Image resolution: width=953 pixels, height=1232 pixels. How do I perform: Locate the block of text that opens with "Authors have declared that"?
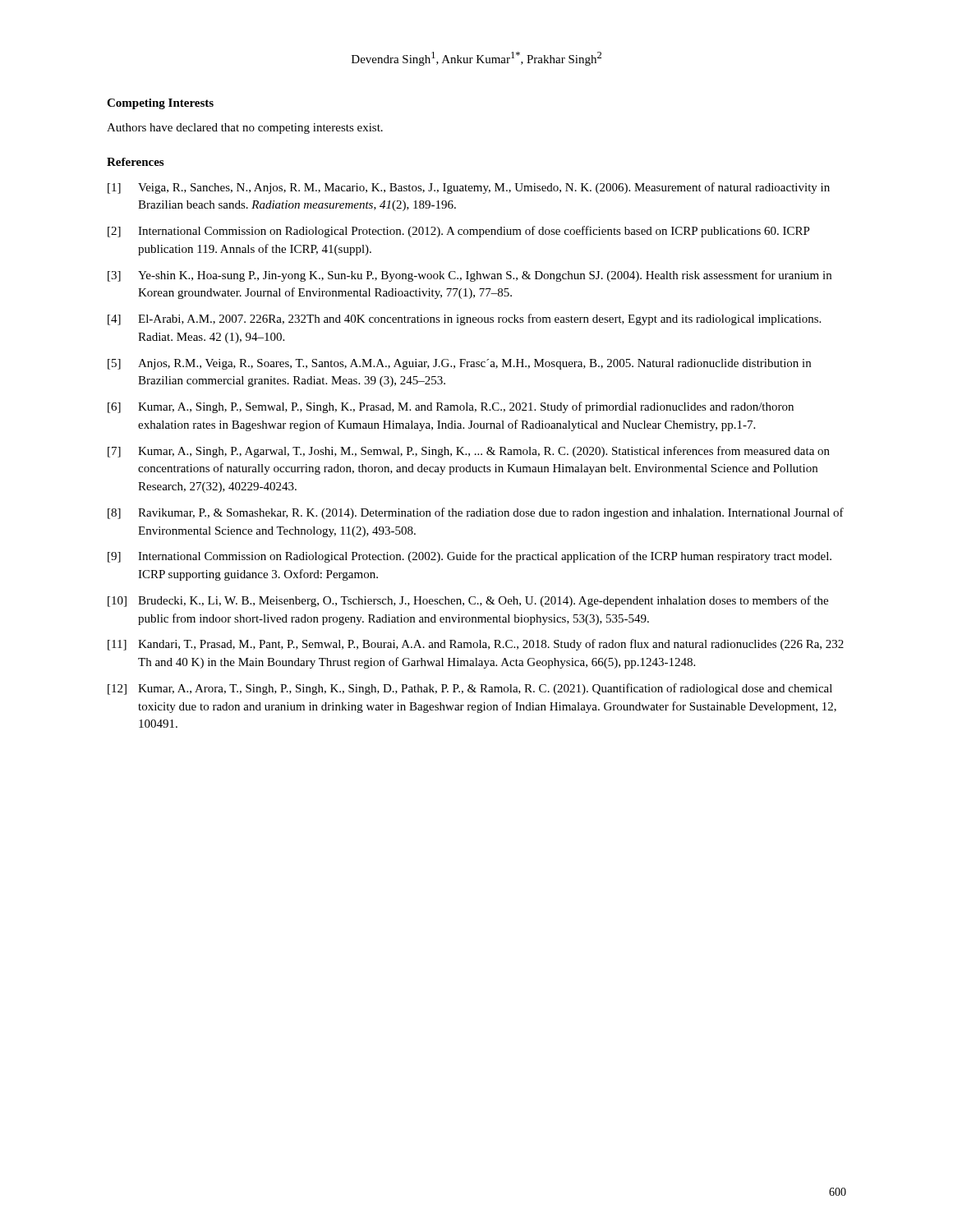pos(245,127)
